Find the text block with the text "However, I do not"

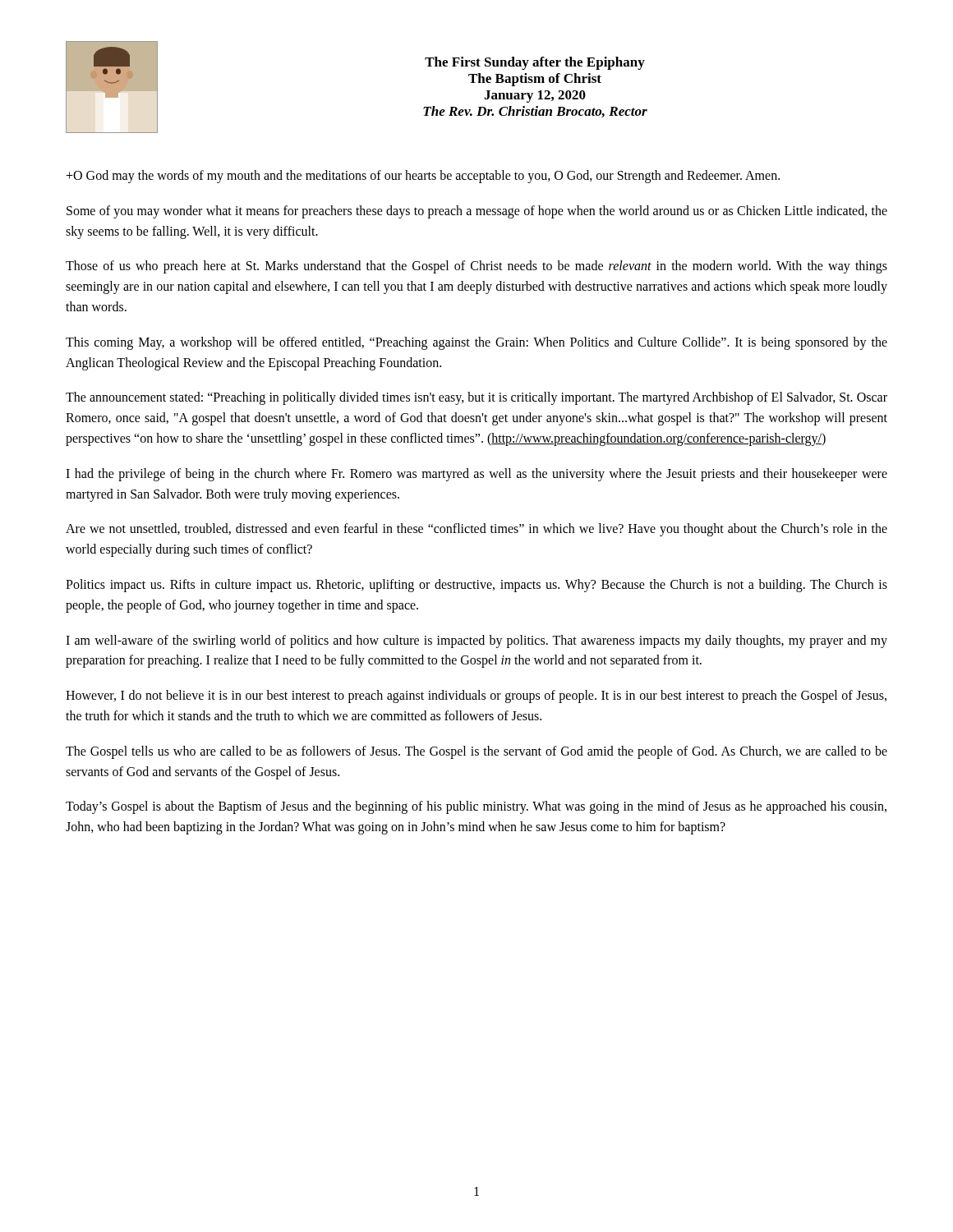tap(476, 706)
